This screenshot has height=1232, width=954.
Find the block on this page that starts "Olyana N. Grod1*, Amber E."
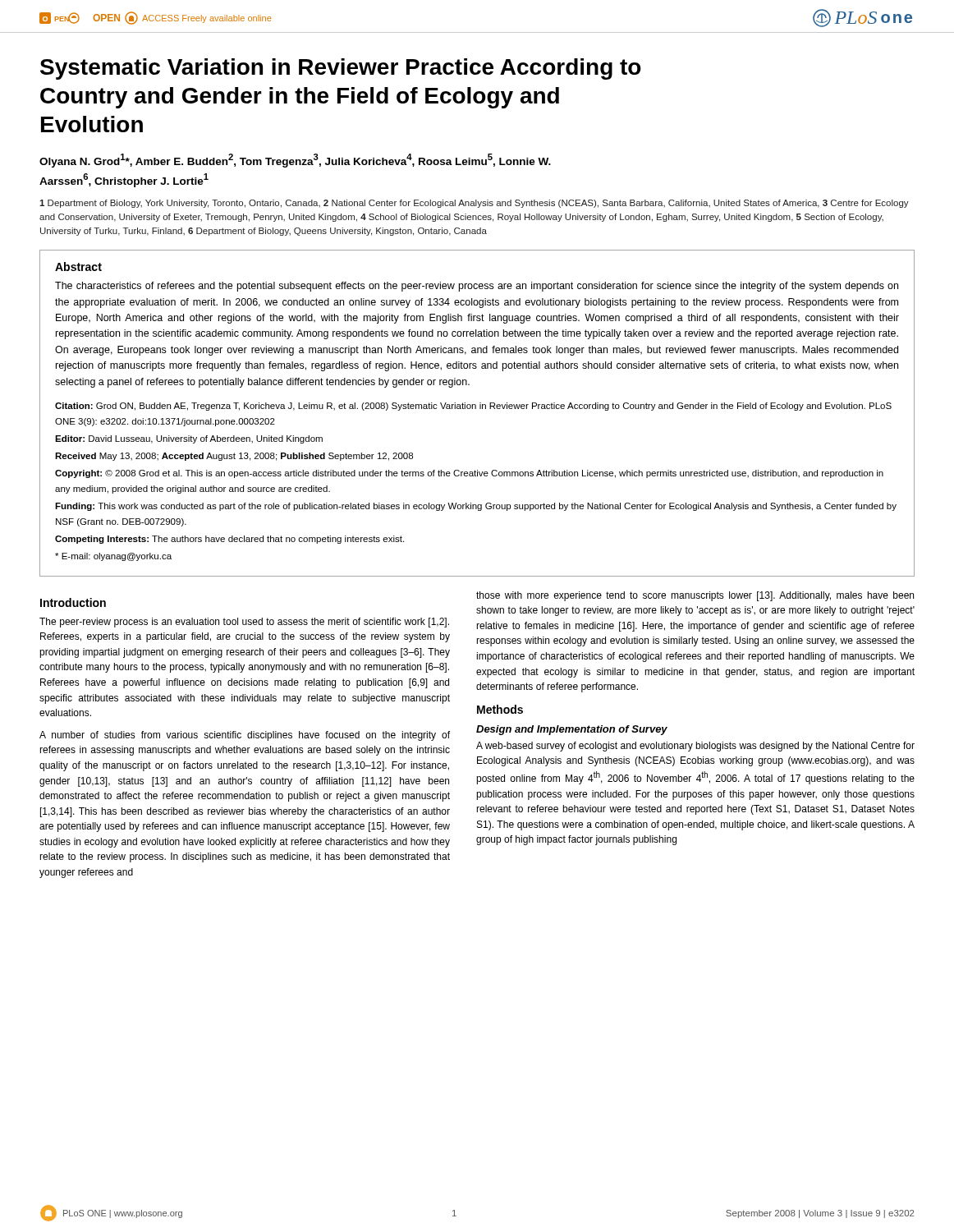tap(295, 169)
